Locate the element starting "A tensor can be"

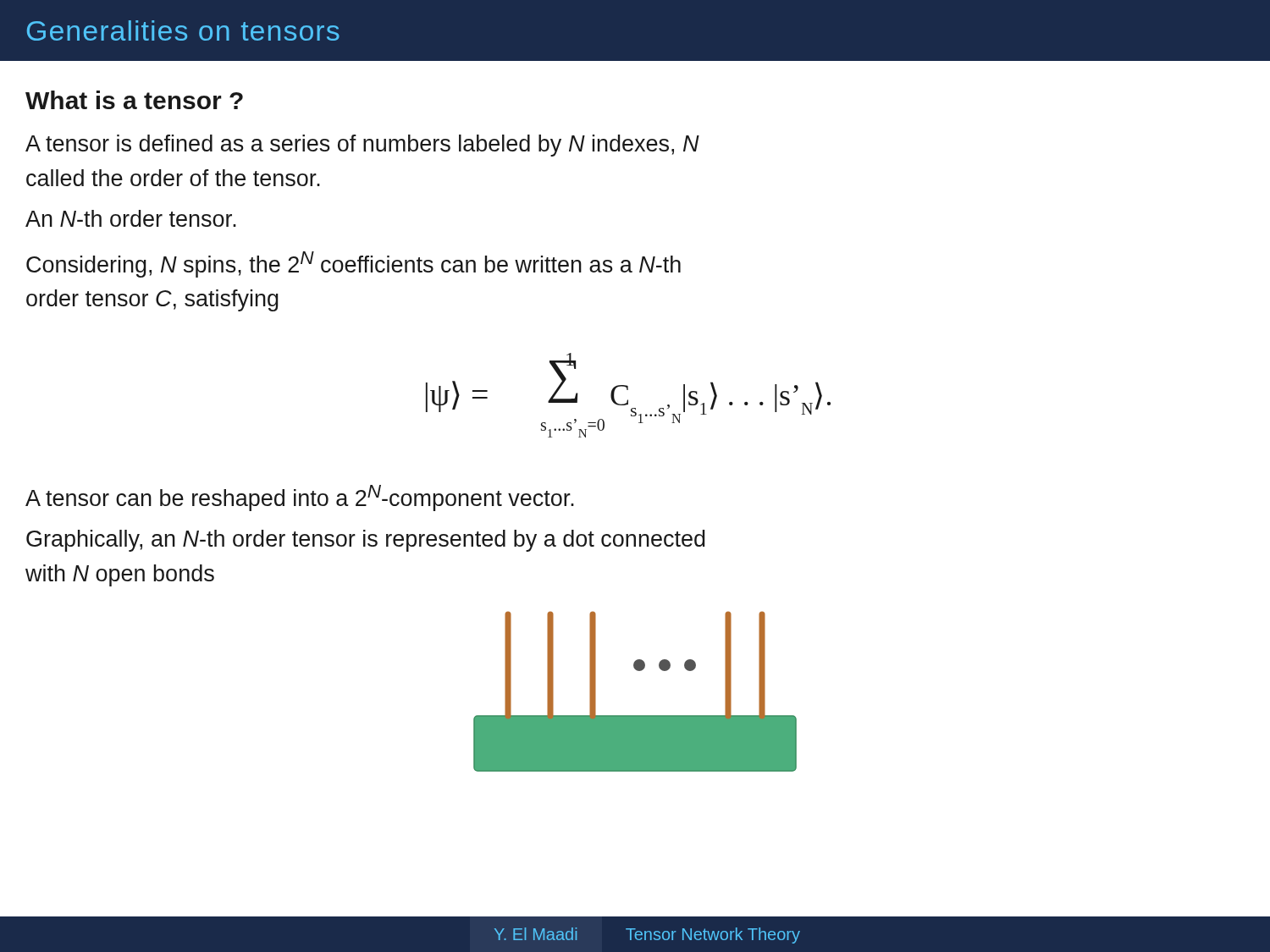pyautogui.click(x=300, y=495)
